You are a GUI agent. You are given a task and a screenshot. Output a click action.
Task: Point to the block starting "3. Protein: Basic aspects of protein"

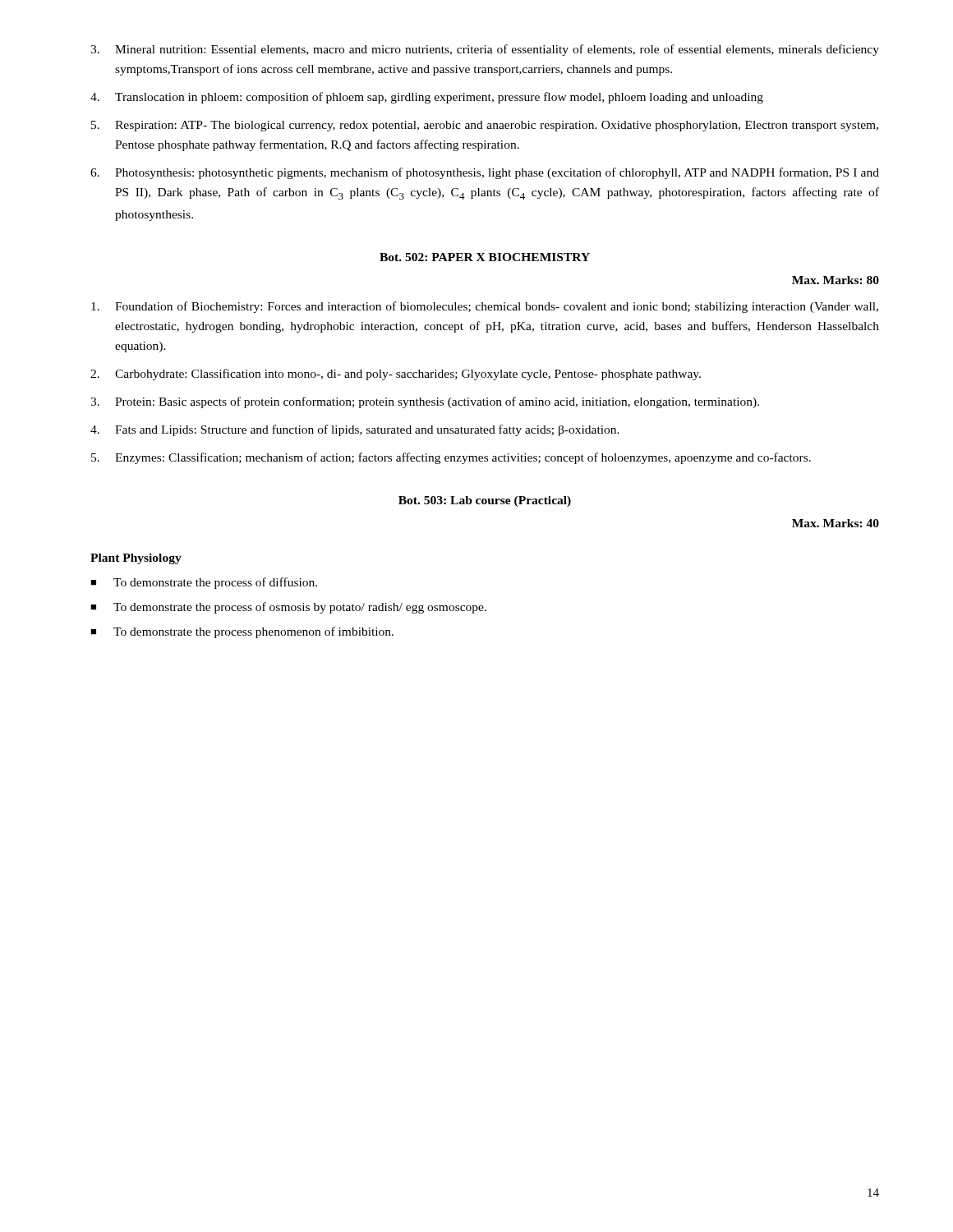point(485,402)
